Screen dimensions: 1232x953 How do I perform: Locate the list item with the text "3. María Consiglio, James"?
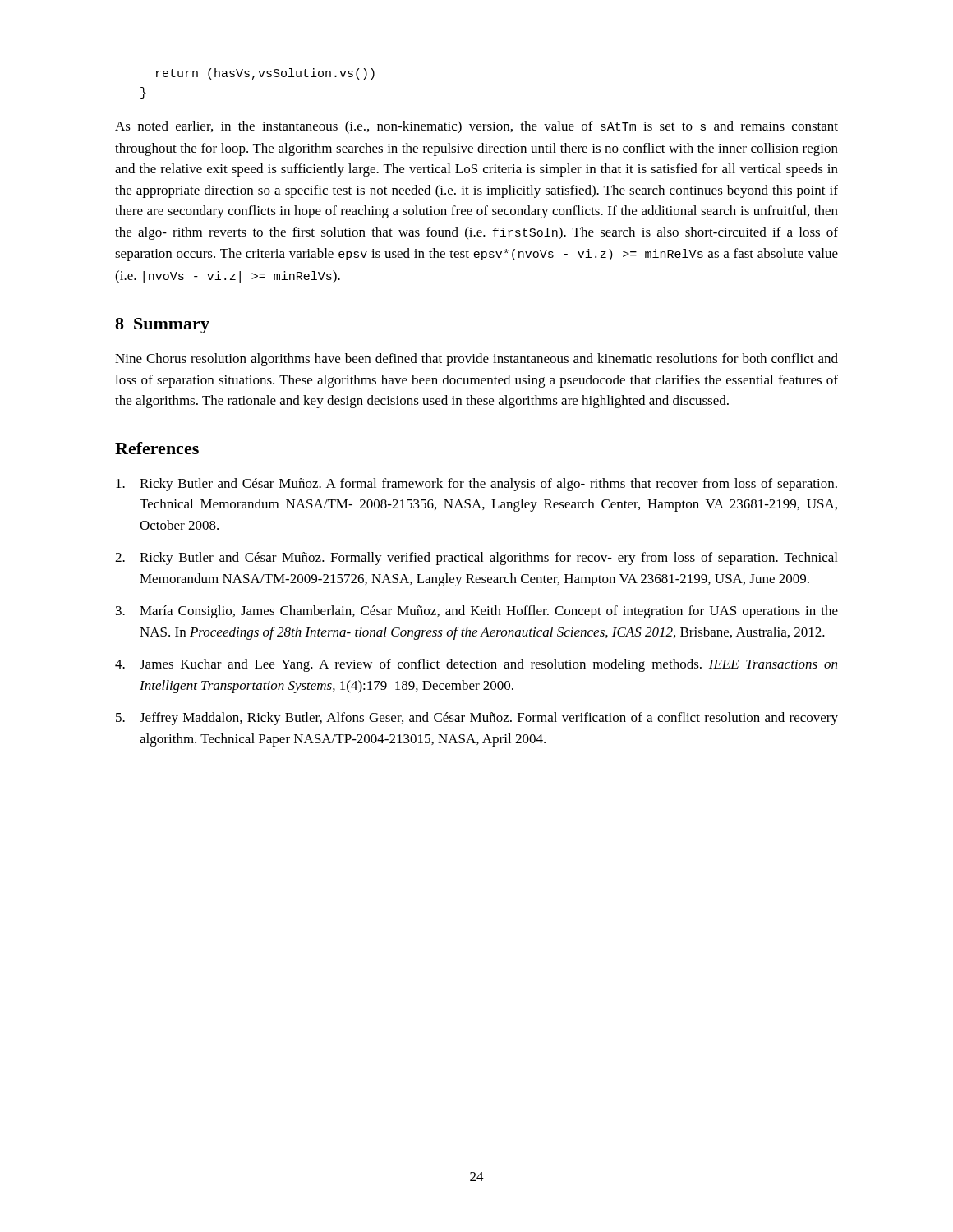[476, 621]
